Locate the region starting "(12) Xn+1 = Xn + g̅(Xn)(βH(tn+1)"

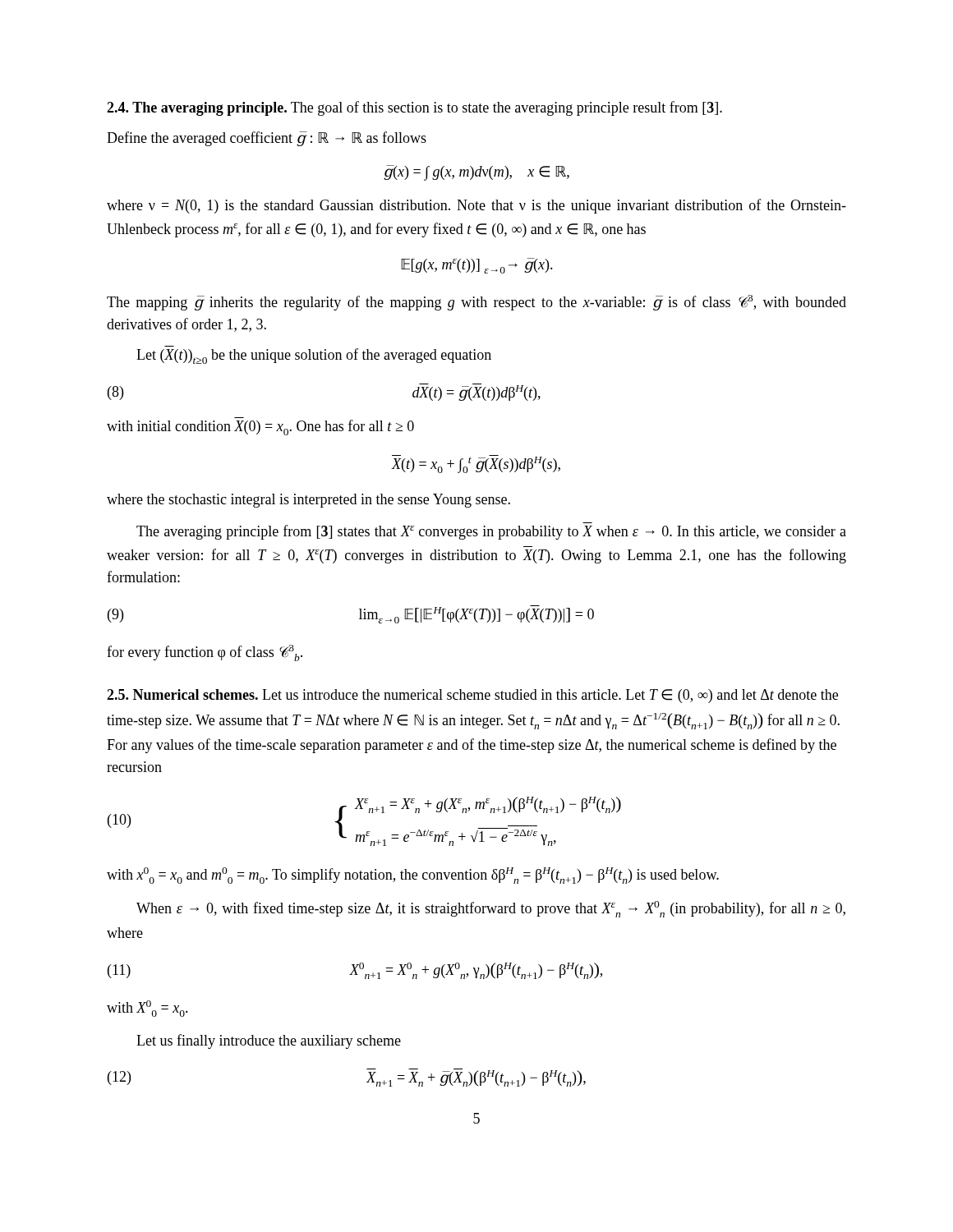coord(476,1078)
